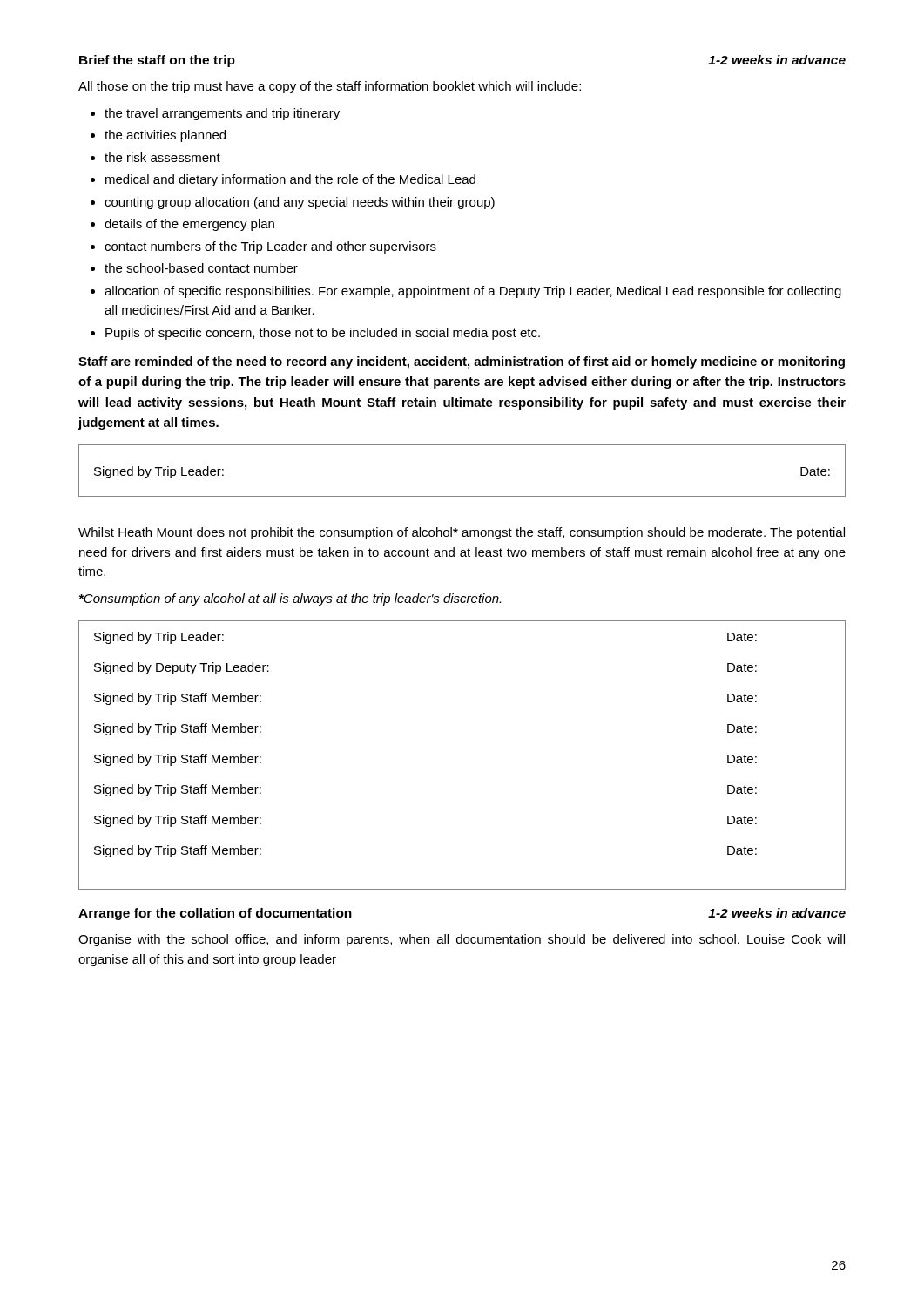Click on the passage starting "Organise with the school"

462,949
